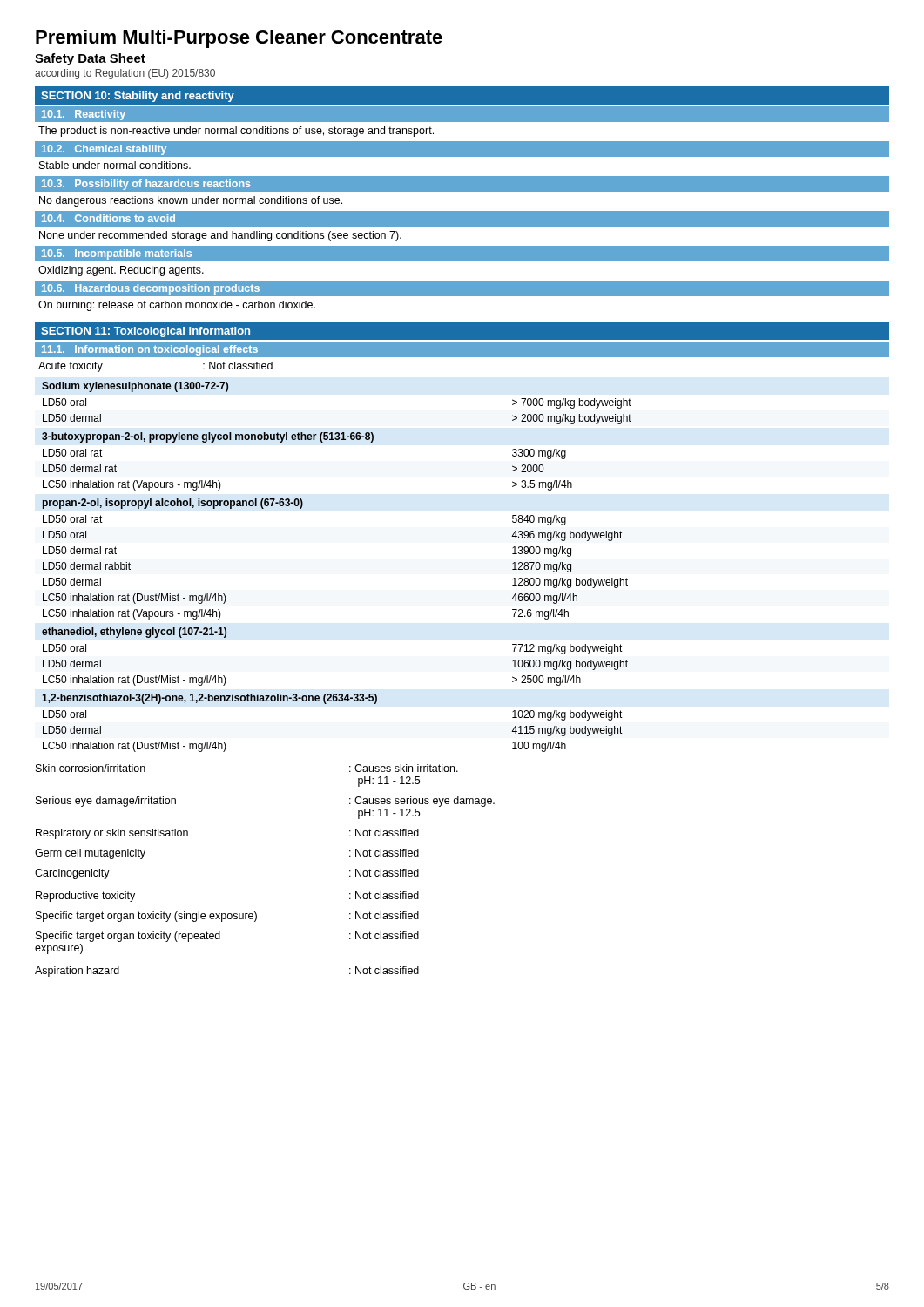
Task: Click on the table containing "1,2-benzisothiazol-3(2H)-one, 1,2-benzisothiazolin-3-one (2634-33-5)"
Action: [x=462, y=721]
